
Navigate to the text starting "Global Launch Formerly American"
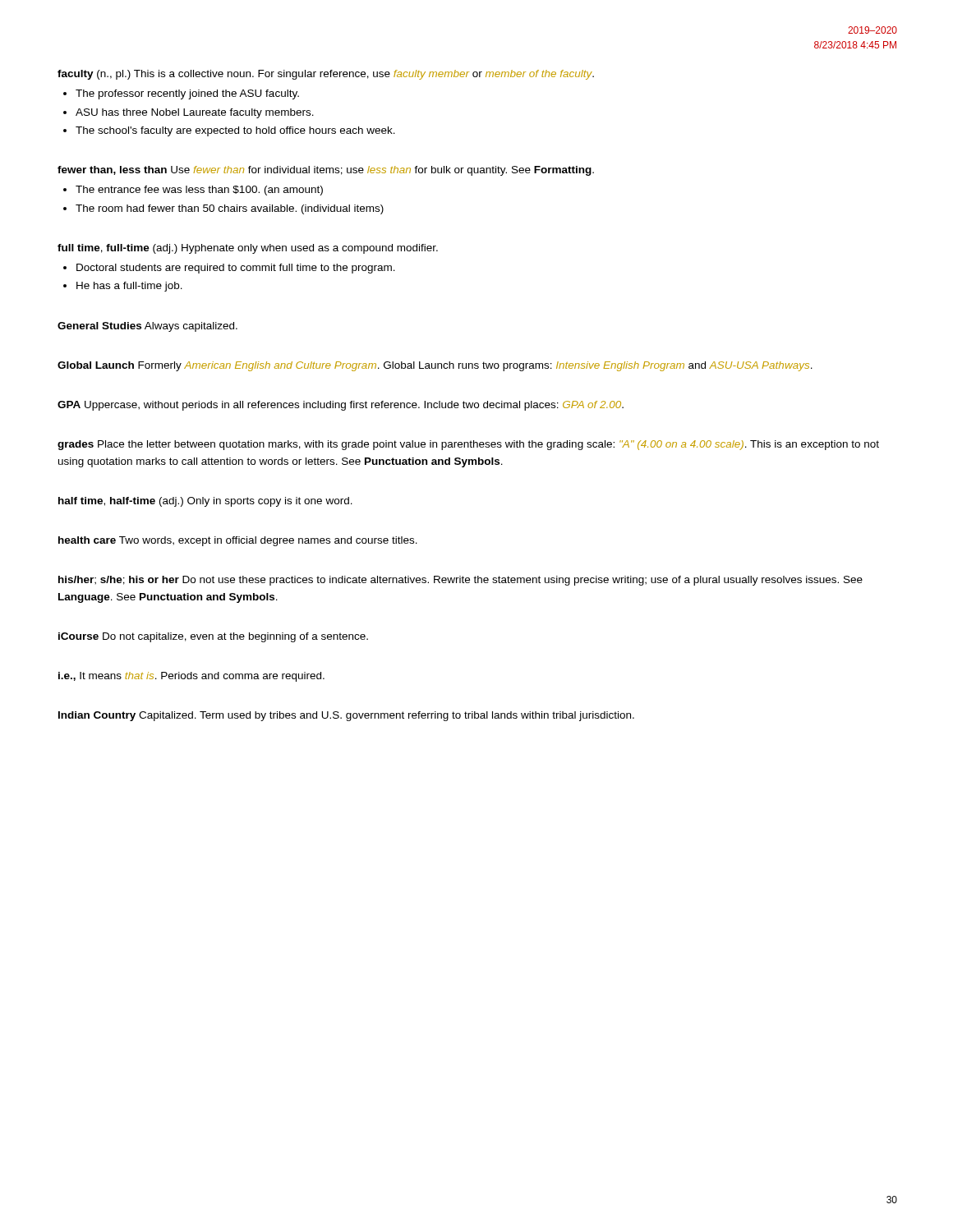pyautogui.click(x=476, y=365)
